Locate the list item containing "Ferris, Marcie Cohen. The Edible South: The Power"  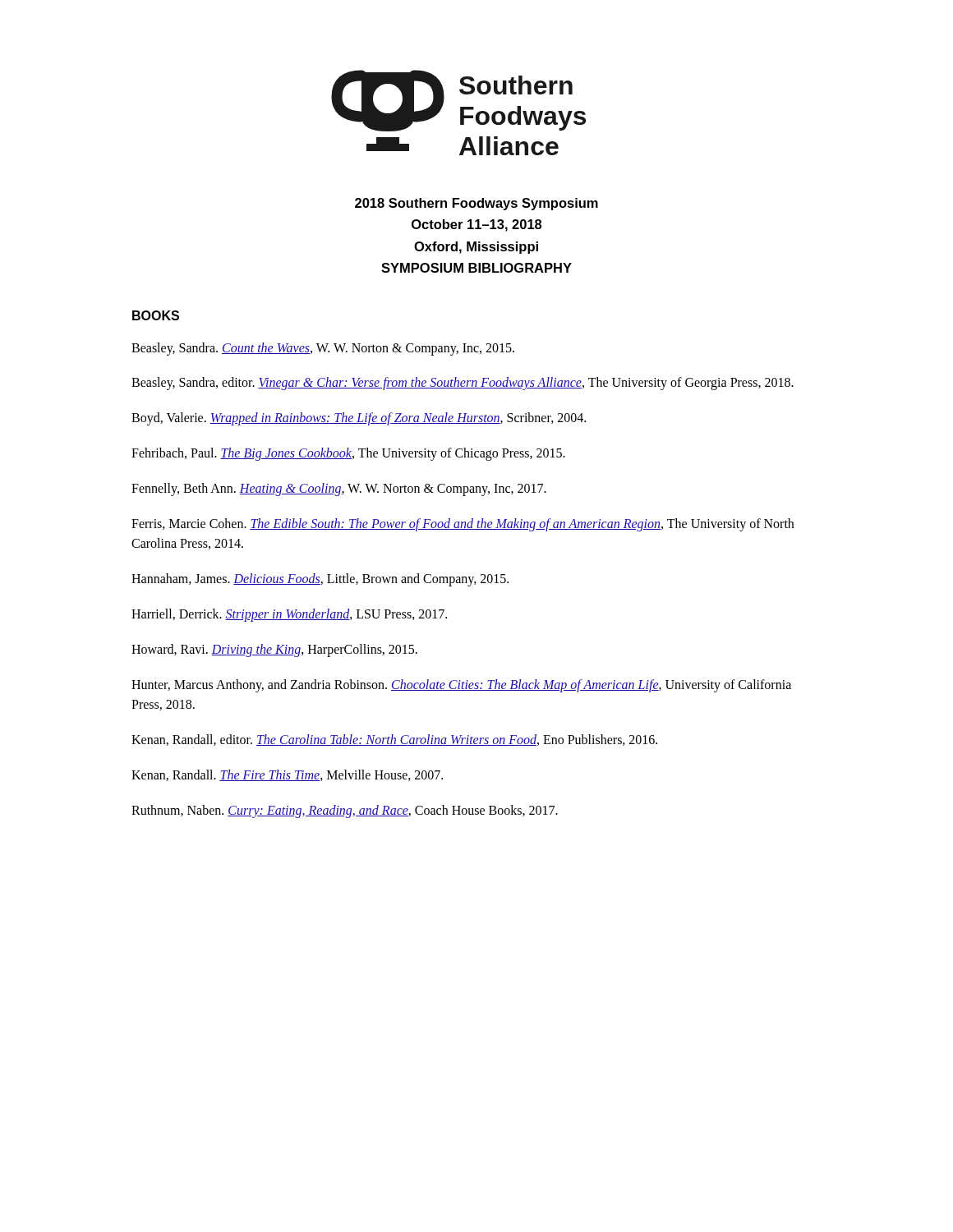tap(463, 533)
